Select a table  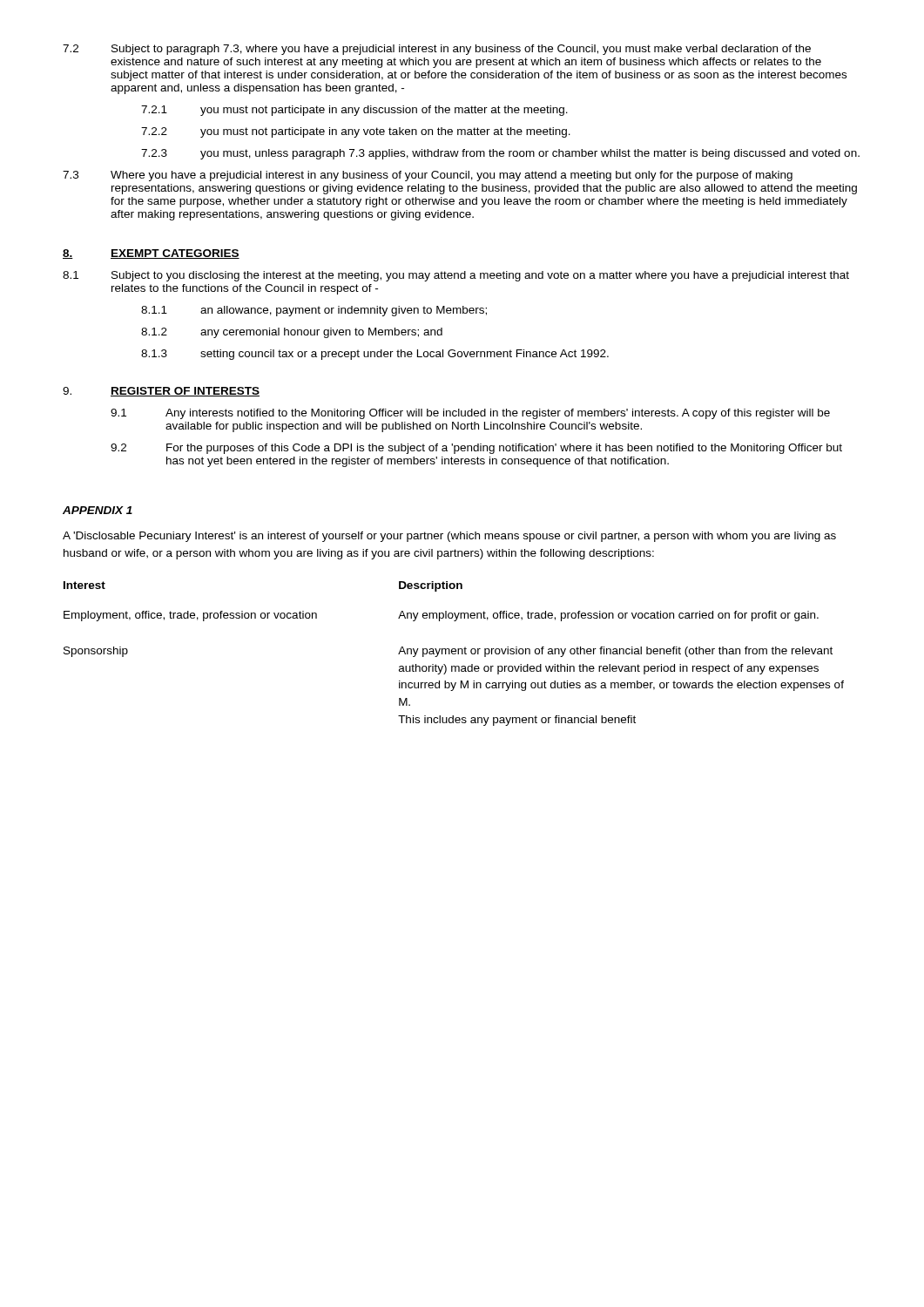click(x=462, y=658)
